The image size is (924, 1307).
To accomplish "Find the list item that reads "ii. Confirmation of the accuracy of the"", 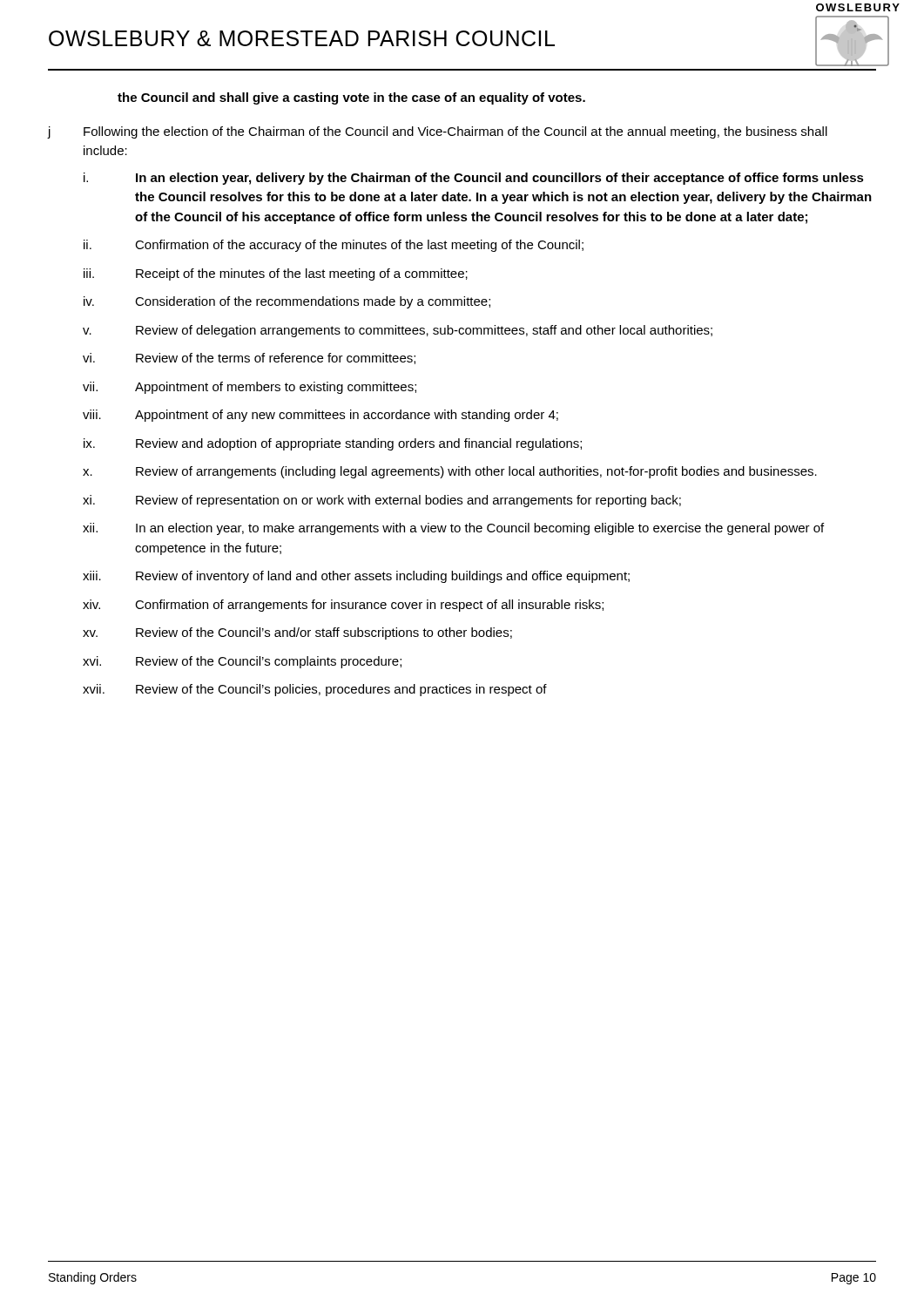I will [x=479, y=245].
